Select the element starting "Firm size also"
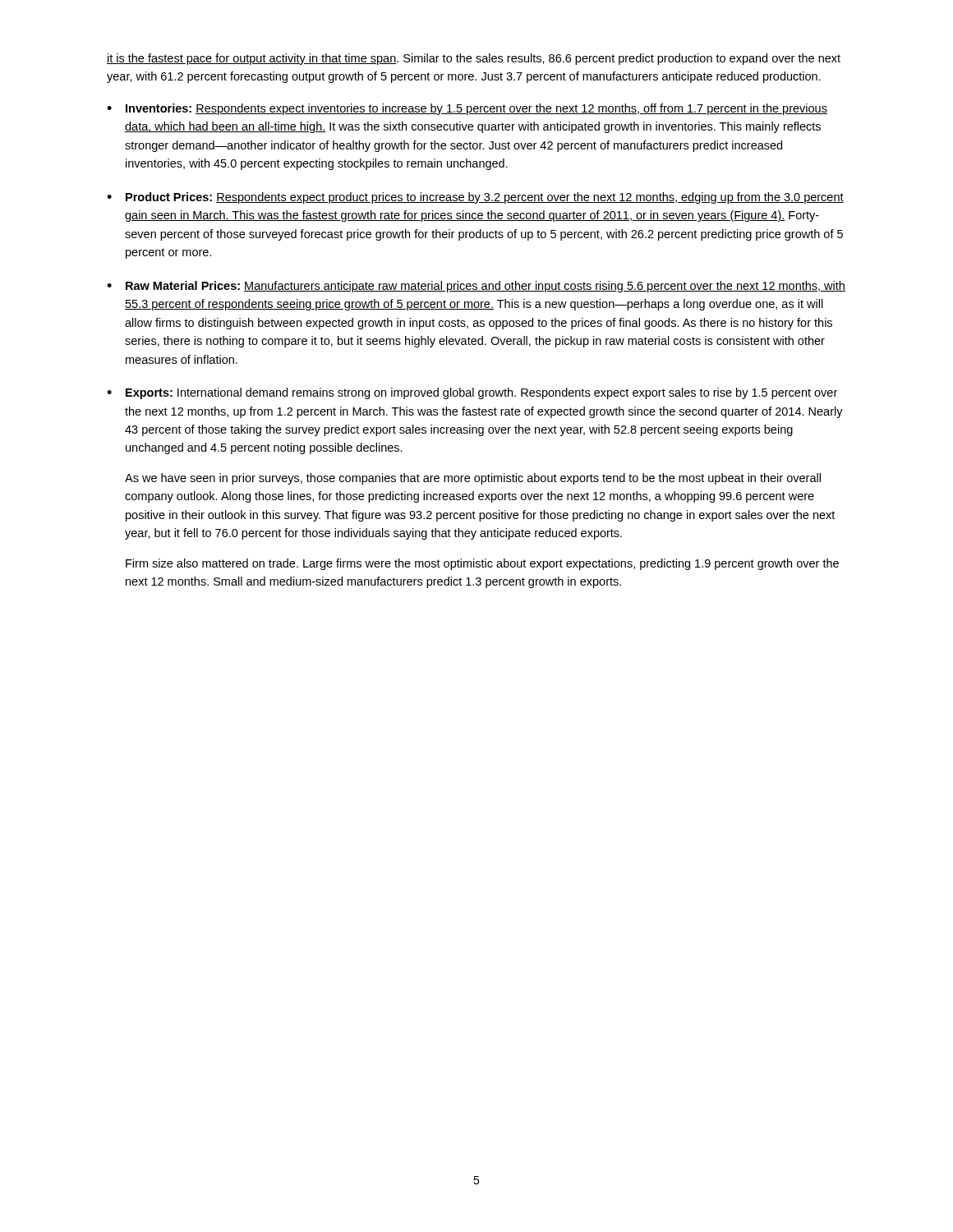Screen dimensions: 1232x953 (x=482, y=573)
